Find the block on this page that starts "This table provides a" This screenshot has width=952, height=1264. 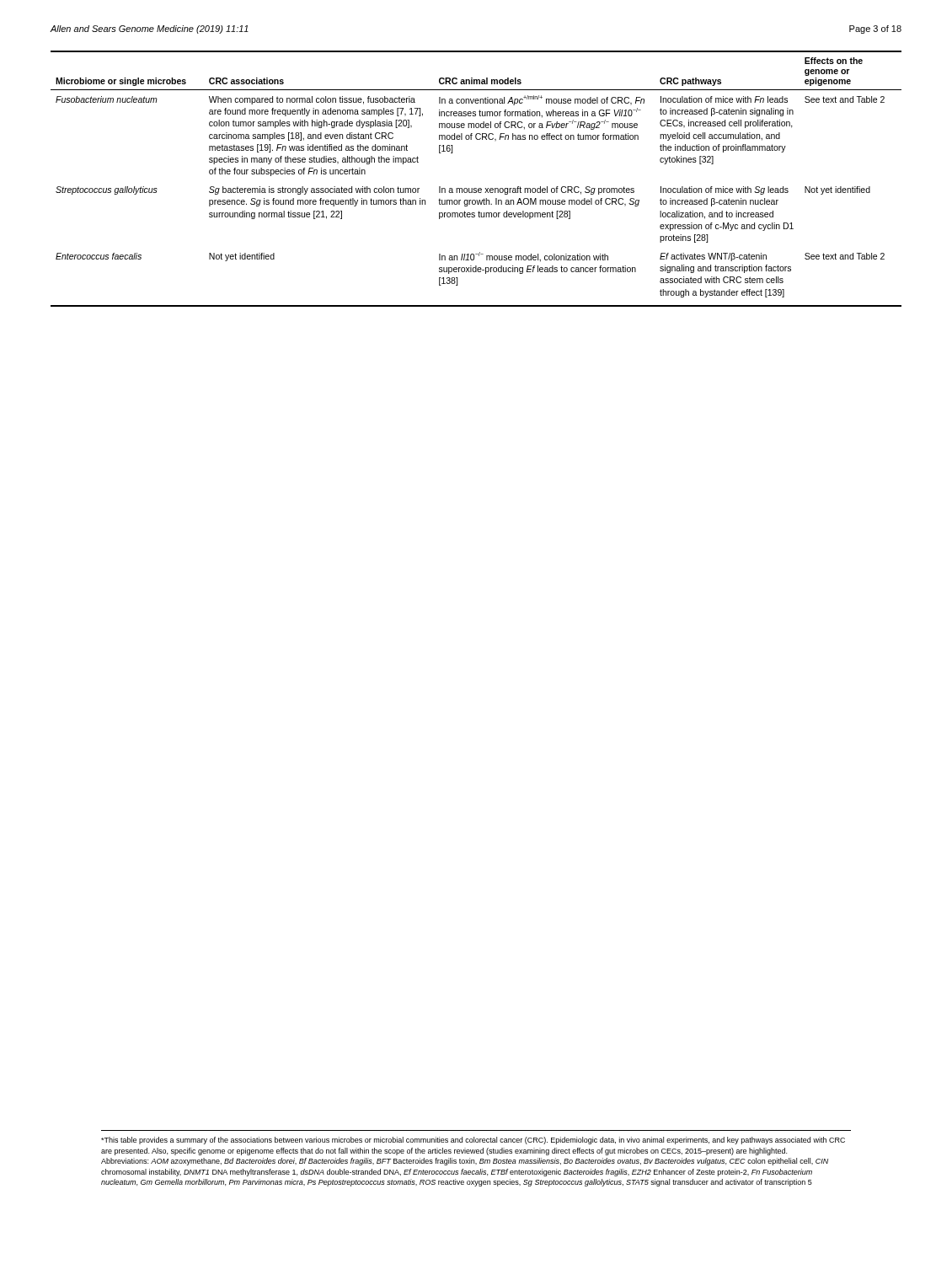476,1162
